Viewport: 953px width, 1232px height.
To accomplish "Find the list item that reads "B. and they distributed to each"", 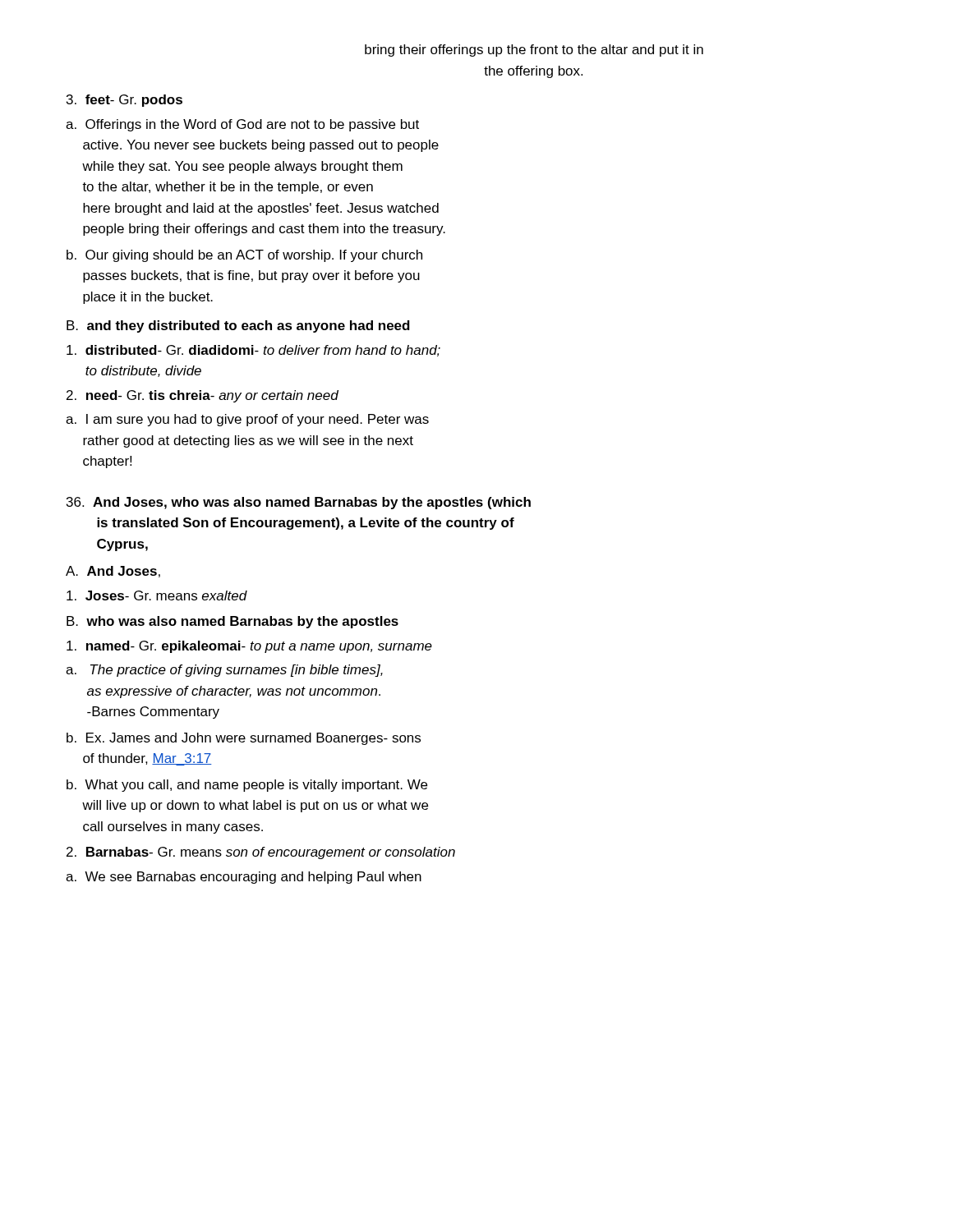I will [238, 326].
